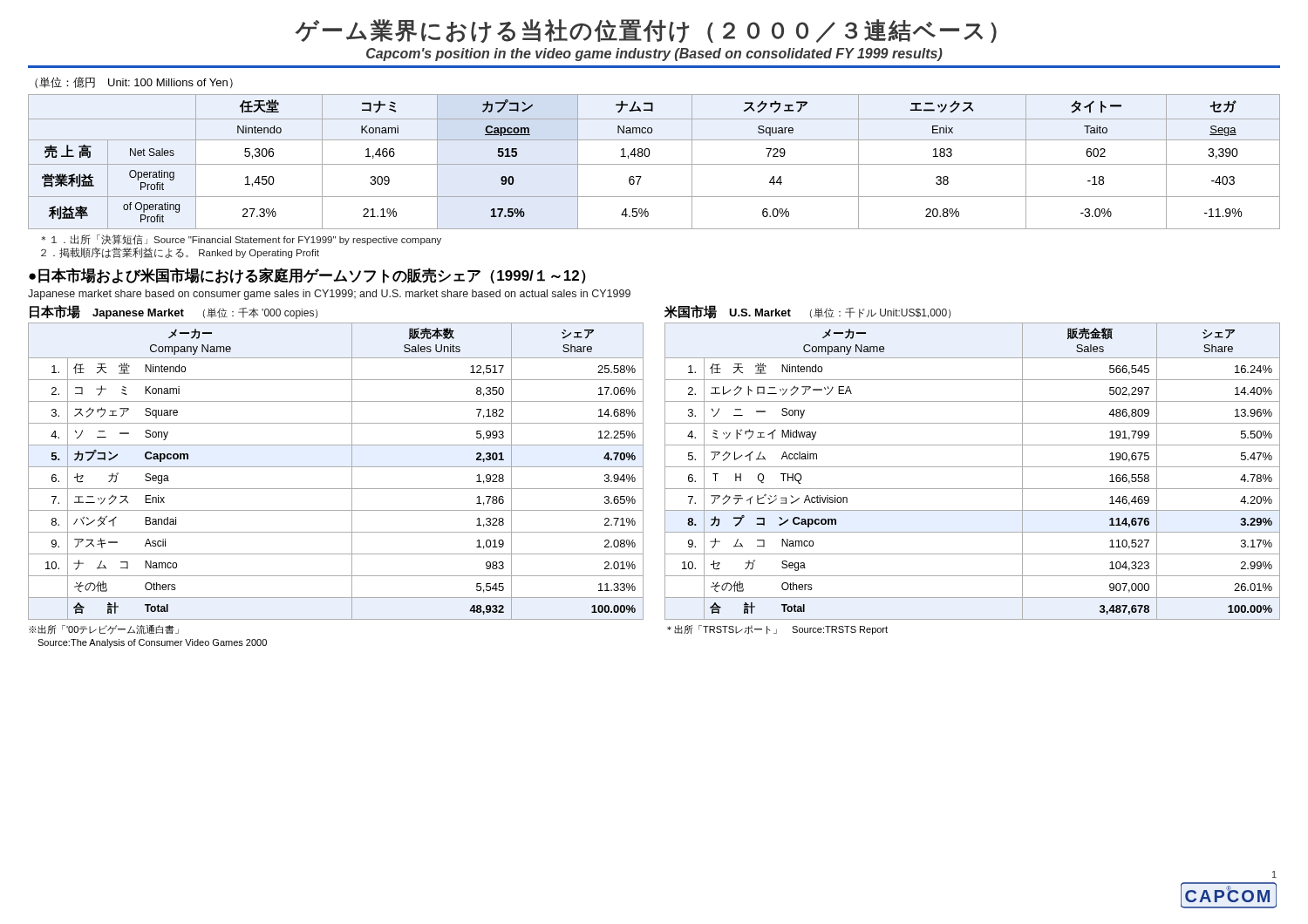The height and width of the screenshot is (924, 1308).
Task: Select the region starting "ゲーム業界における当社の位置付け（２０００／３連結ベース） Capcom's position in the video game"
Action: [654, 39]
